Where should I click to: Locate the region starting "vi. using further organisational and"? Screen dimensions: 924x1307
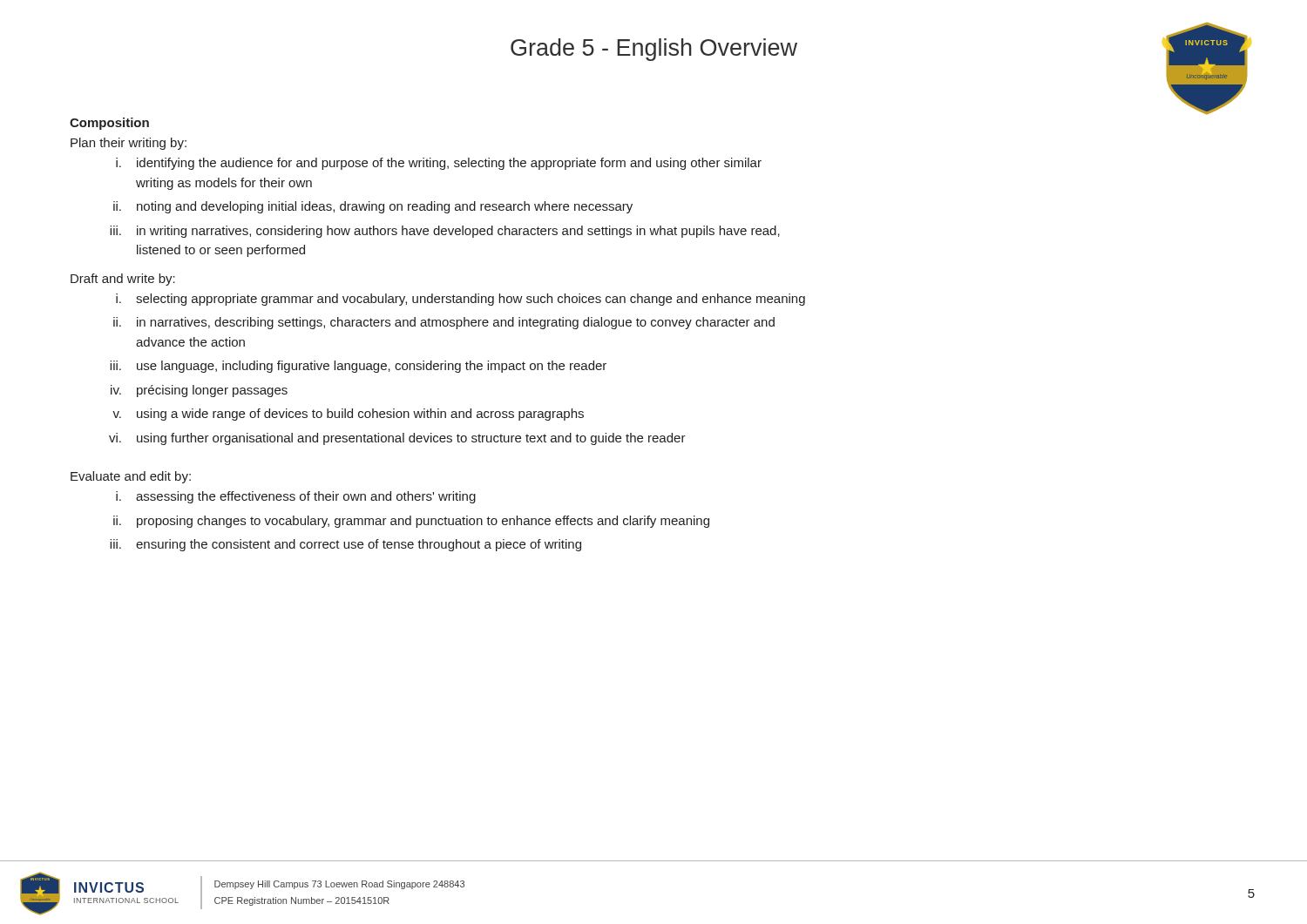pyautogui.click(x=654, y=438)
